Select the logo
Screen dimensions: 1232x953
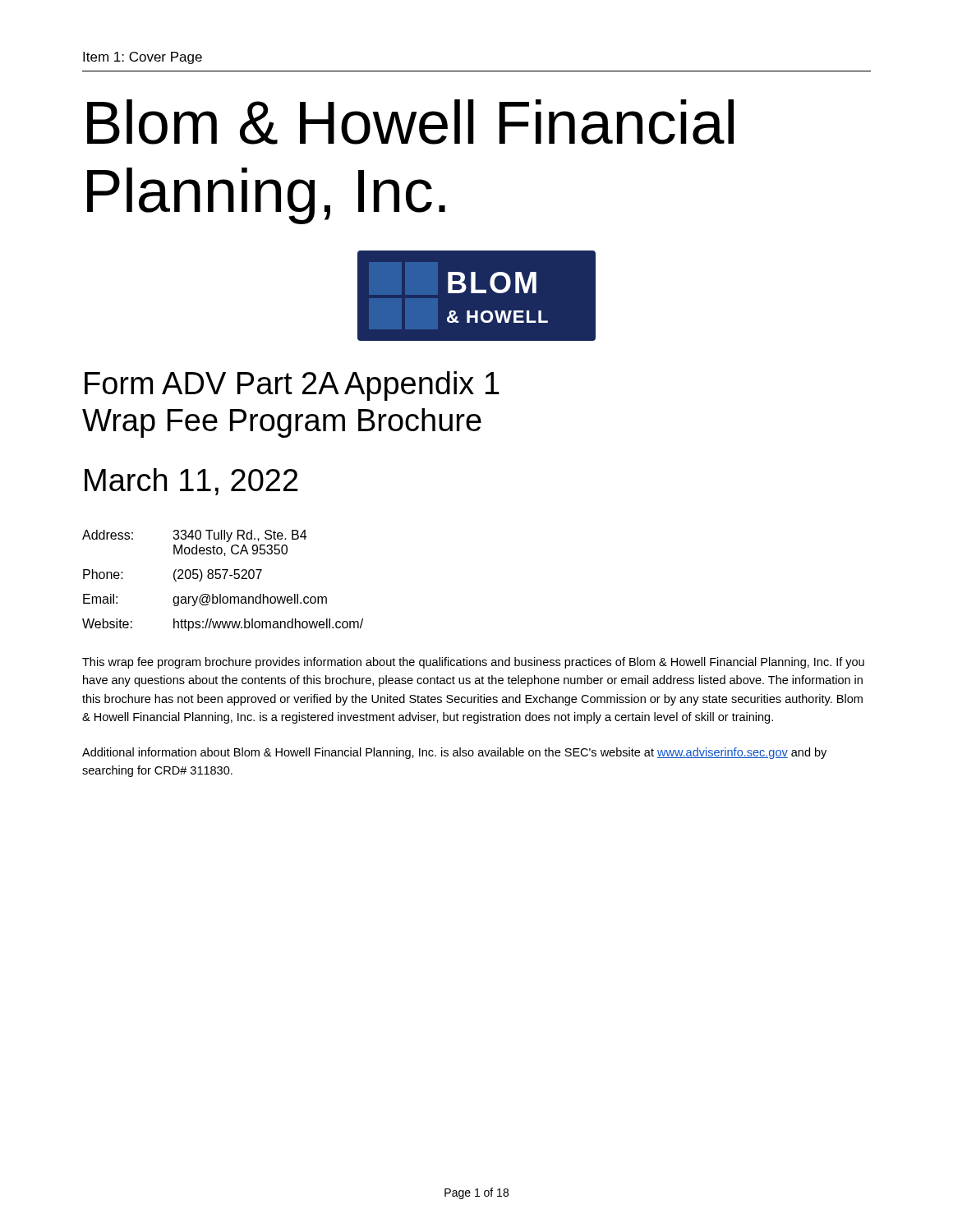coord(476,295)
